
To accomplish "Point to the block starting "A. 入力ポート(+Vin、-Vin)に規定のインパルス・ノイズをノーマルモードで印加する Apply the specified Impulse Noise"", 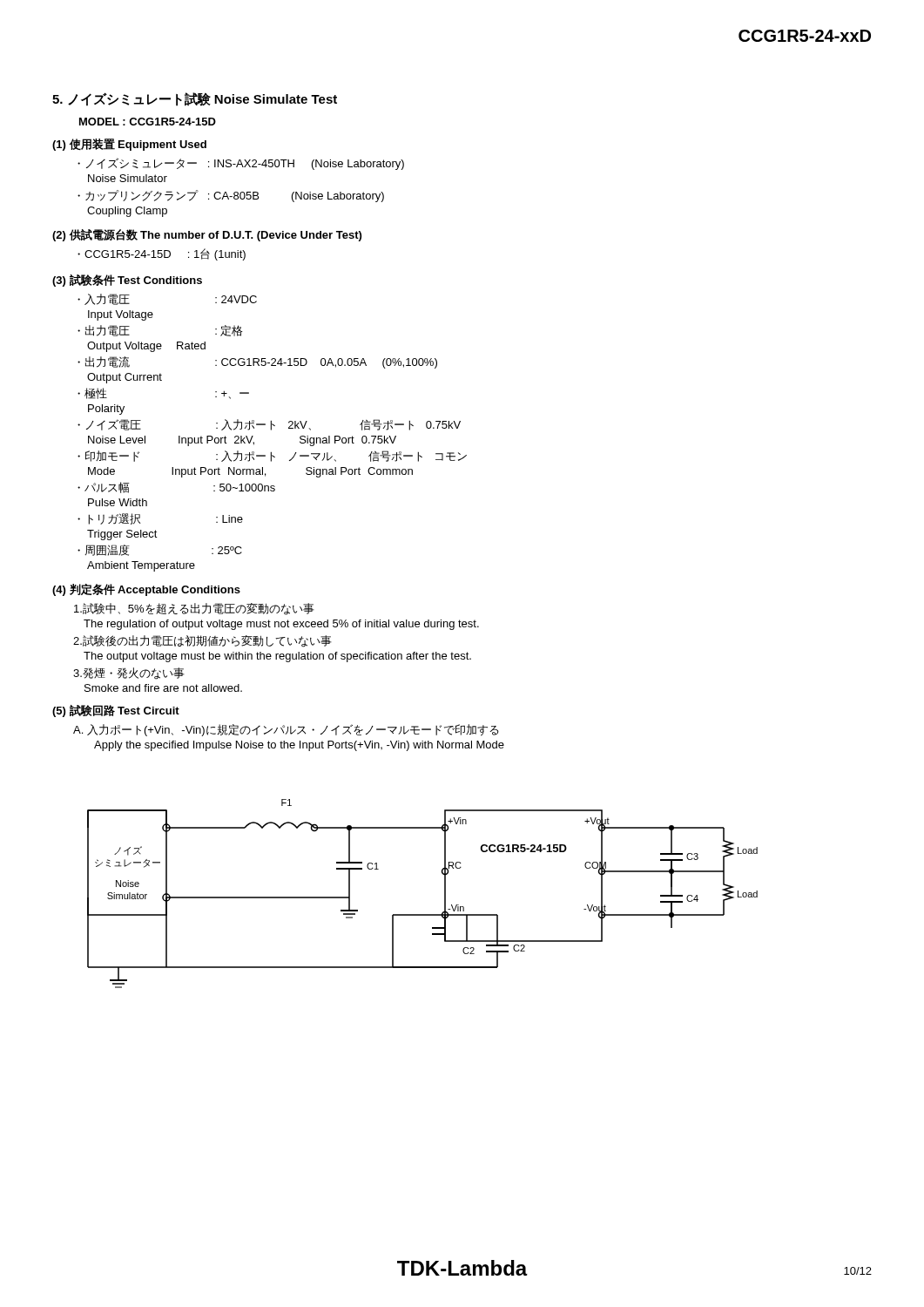I will click(289, 737).
